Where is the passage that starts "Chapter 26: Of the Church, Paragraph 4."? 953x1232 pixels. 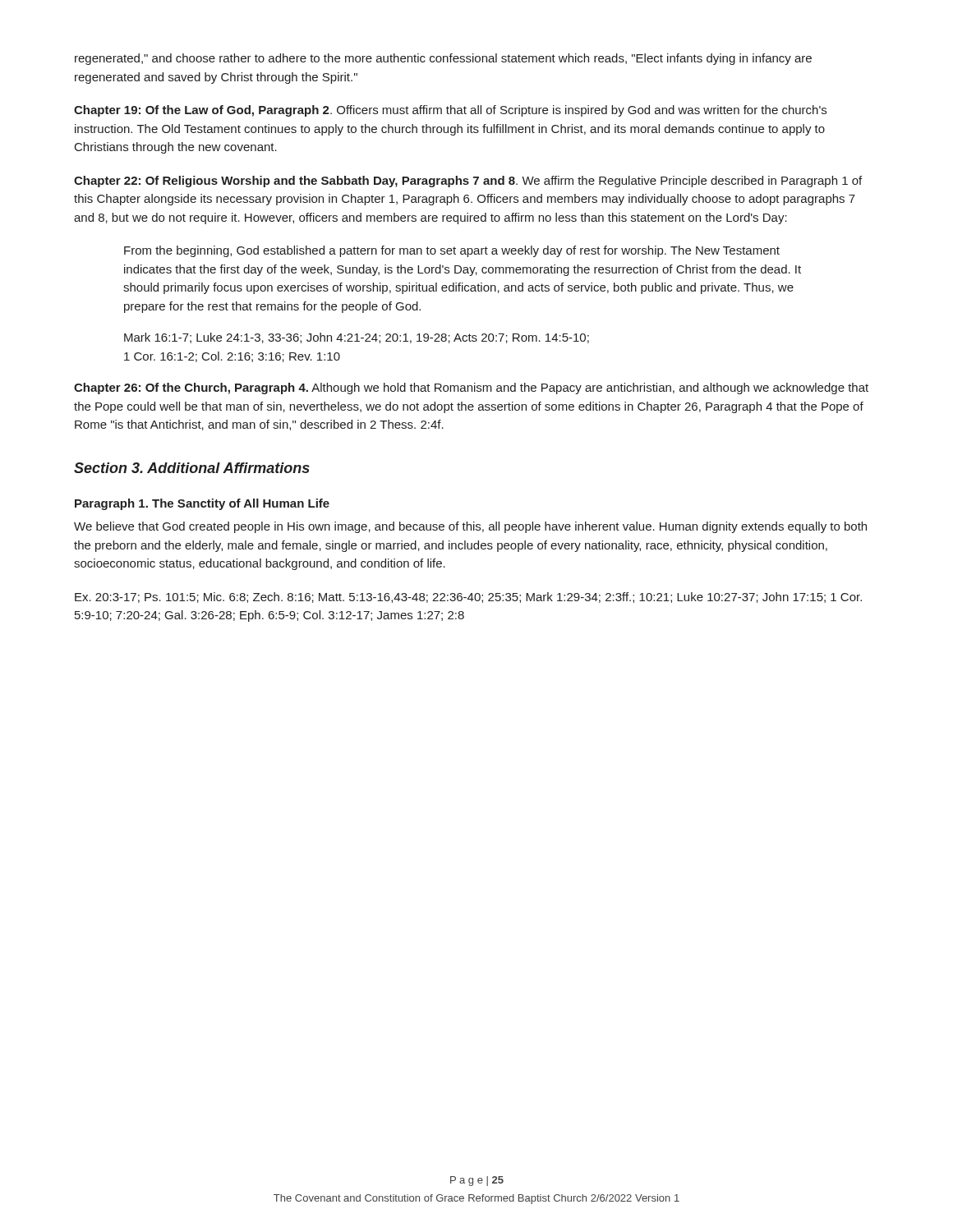471,406
